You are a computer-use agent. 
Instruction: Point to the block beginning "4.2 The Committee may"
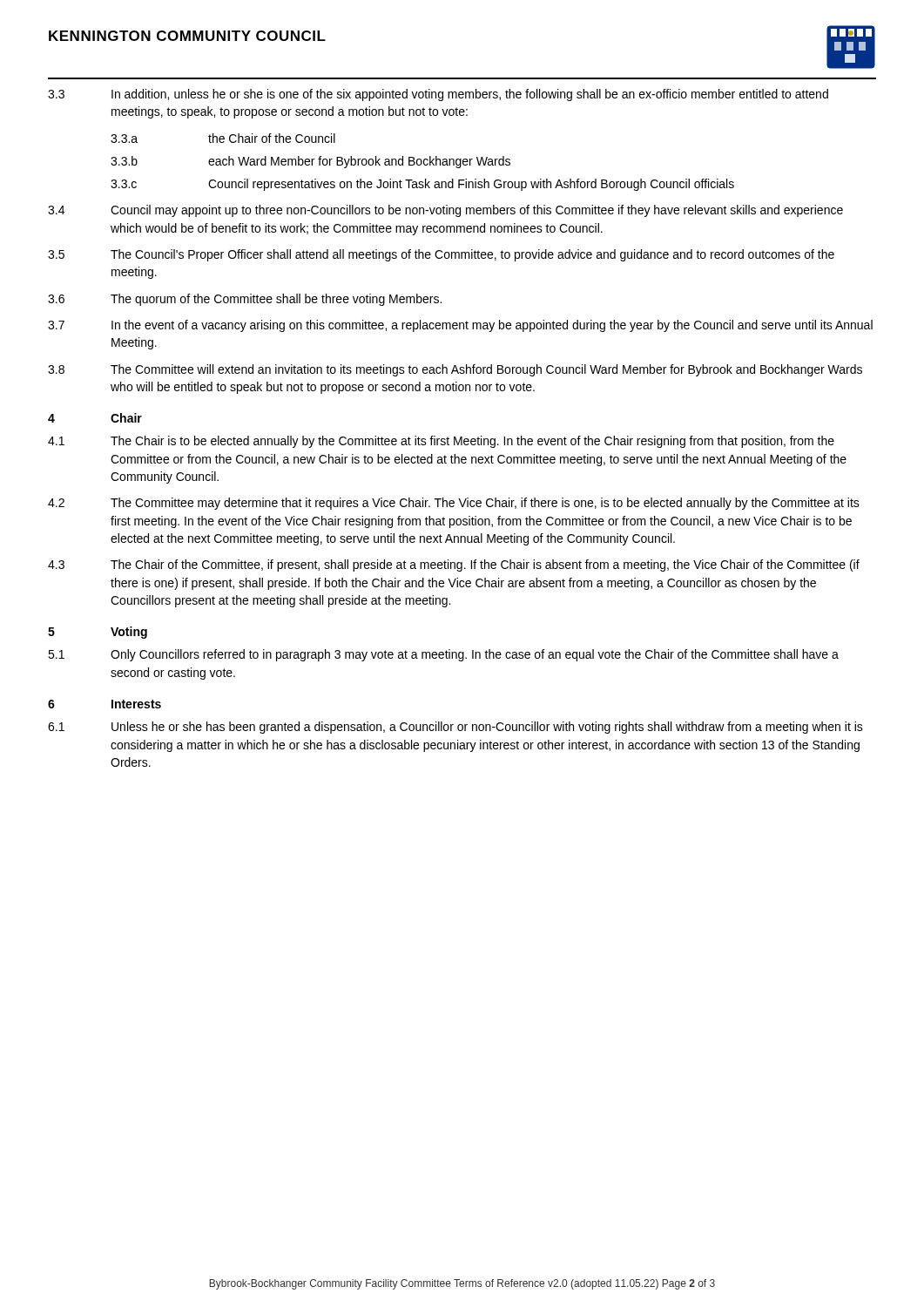point(462,521)
